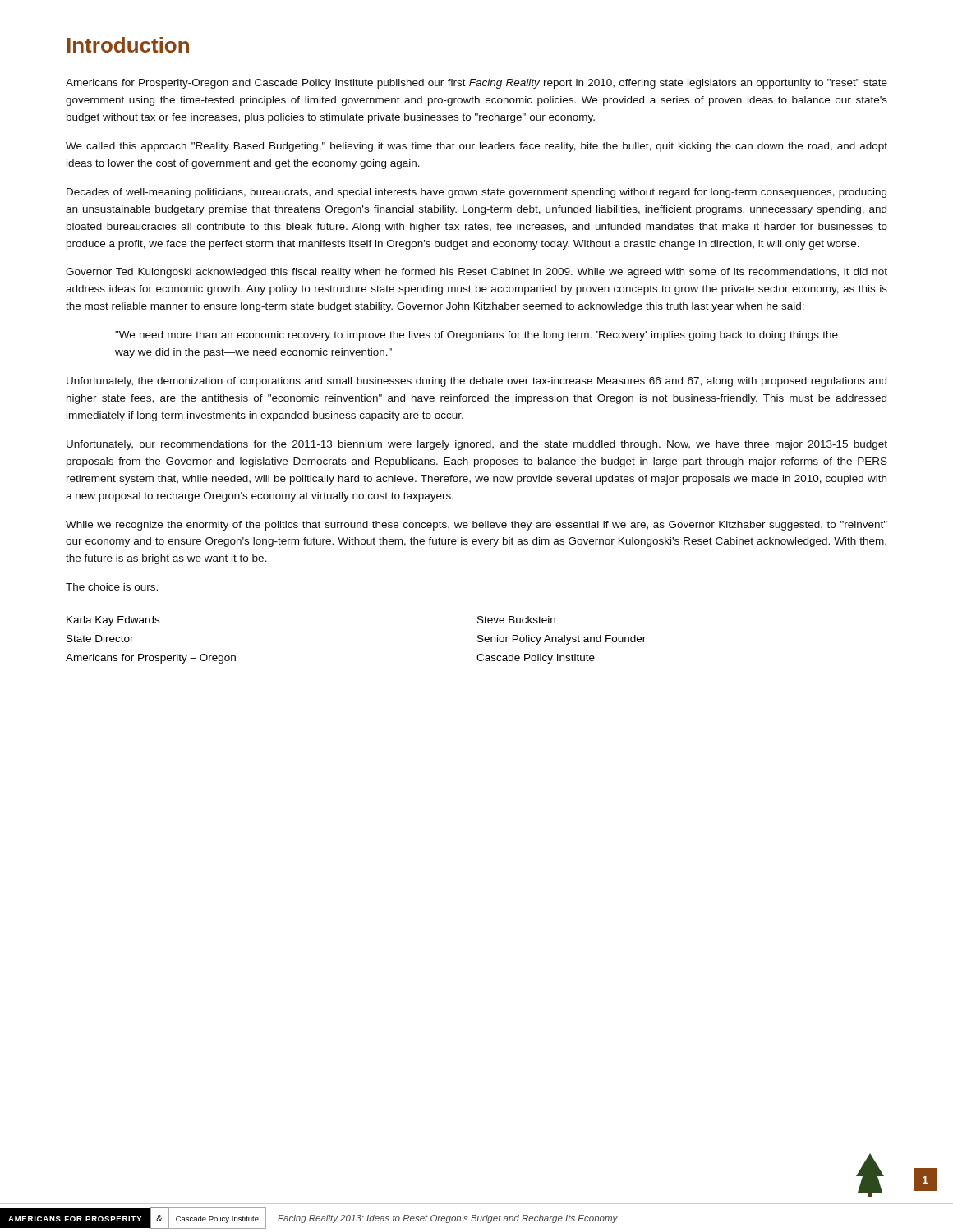Select the text block starting "Decades of well-meaning"
Image resolution: width=953 pixels, height=1232 pixels.
[x=476, y=217]
